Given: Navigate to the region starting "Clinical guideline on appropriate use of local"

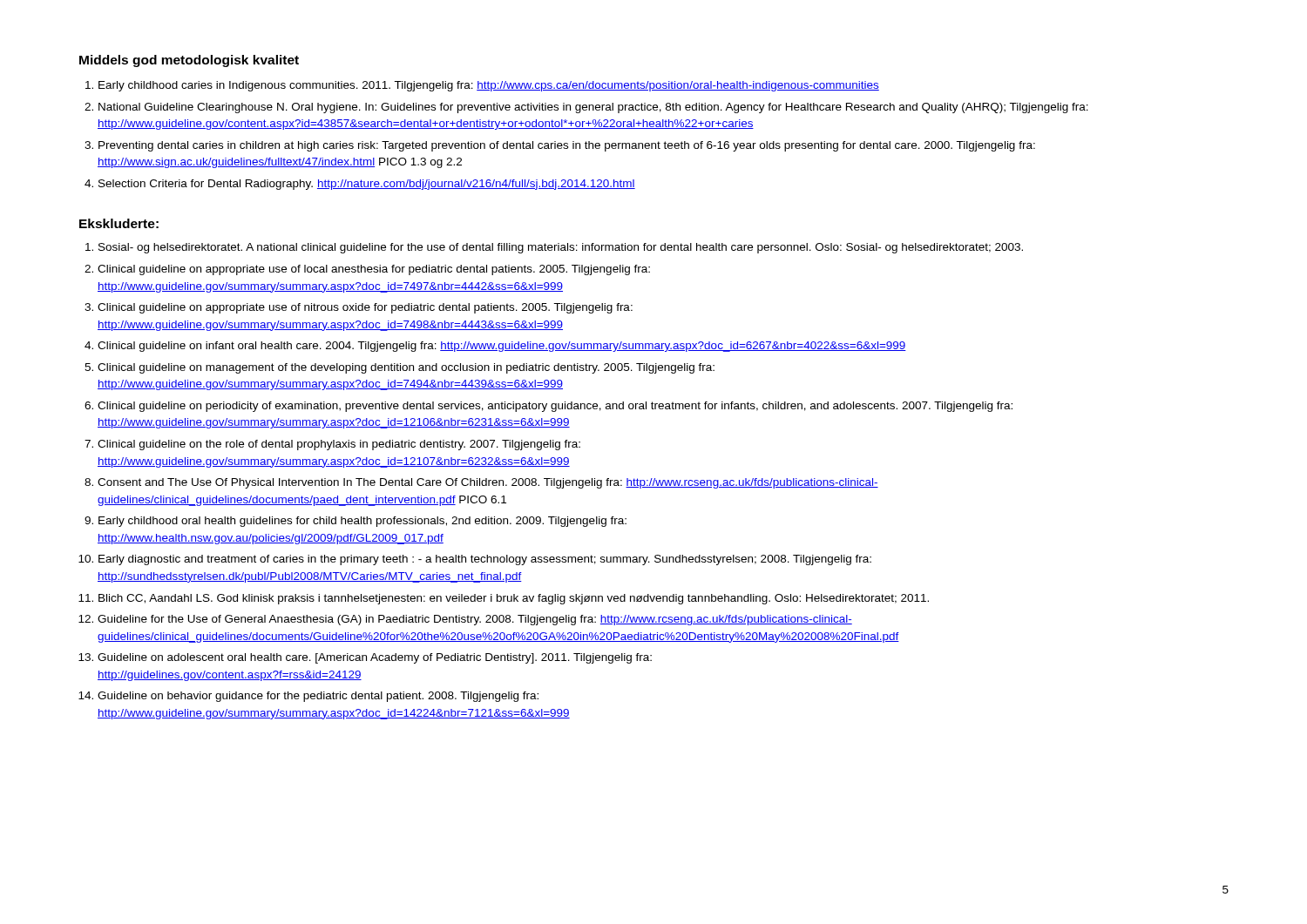Looking at the screenshot, I should (x=374, y=277).
